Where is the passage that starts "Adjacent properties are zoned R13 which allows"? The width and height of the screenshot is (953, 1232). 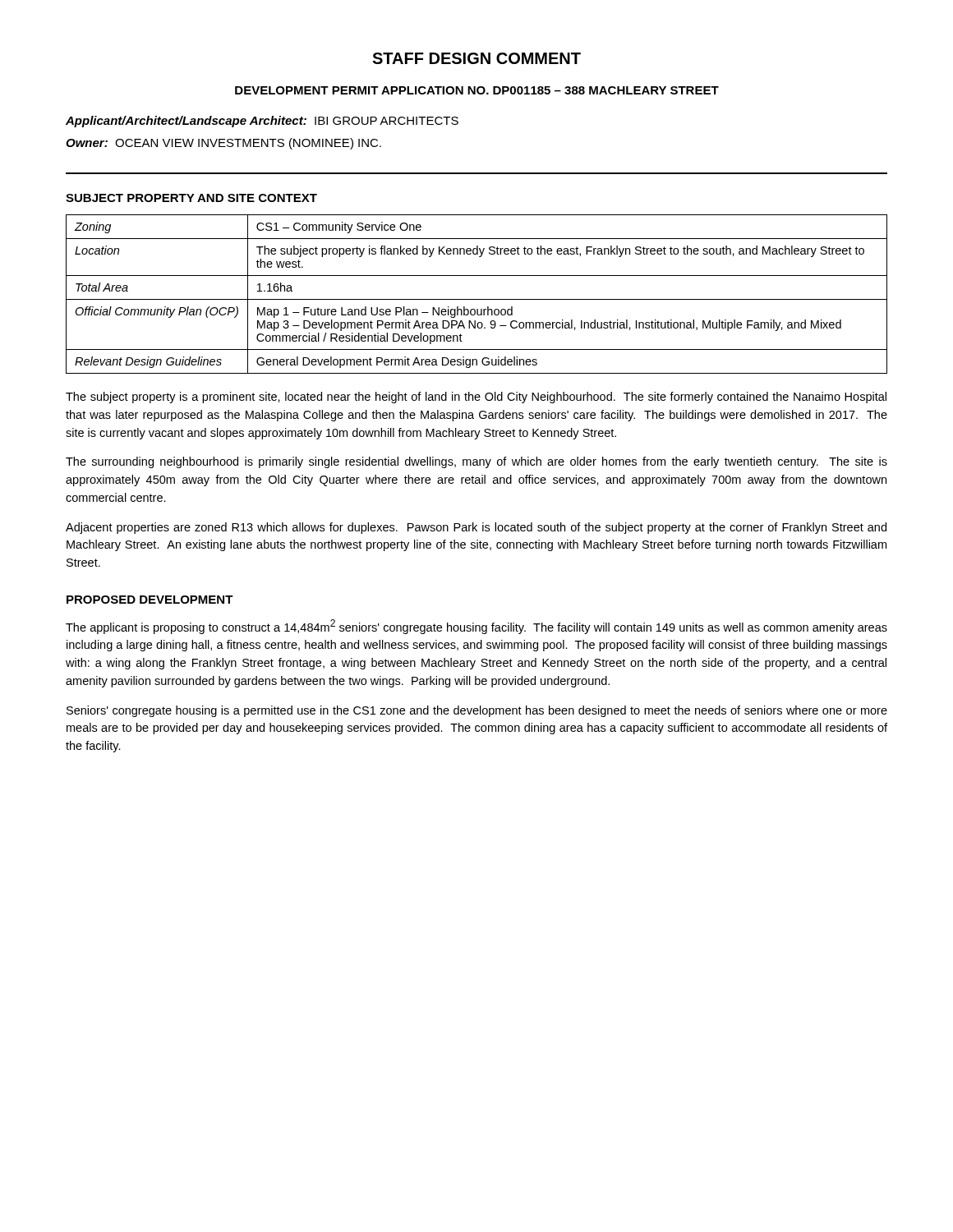[476, 545]
